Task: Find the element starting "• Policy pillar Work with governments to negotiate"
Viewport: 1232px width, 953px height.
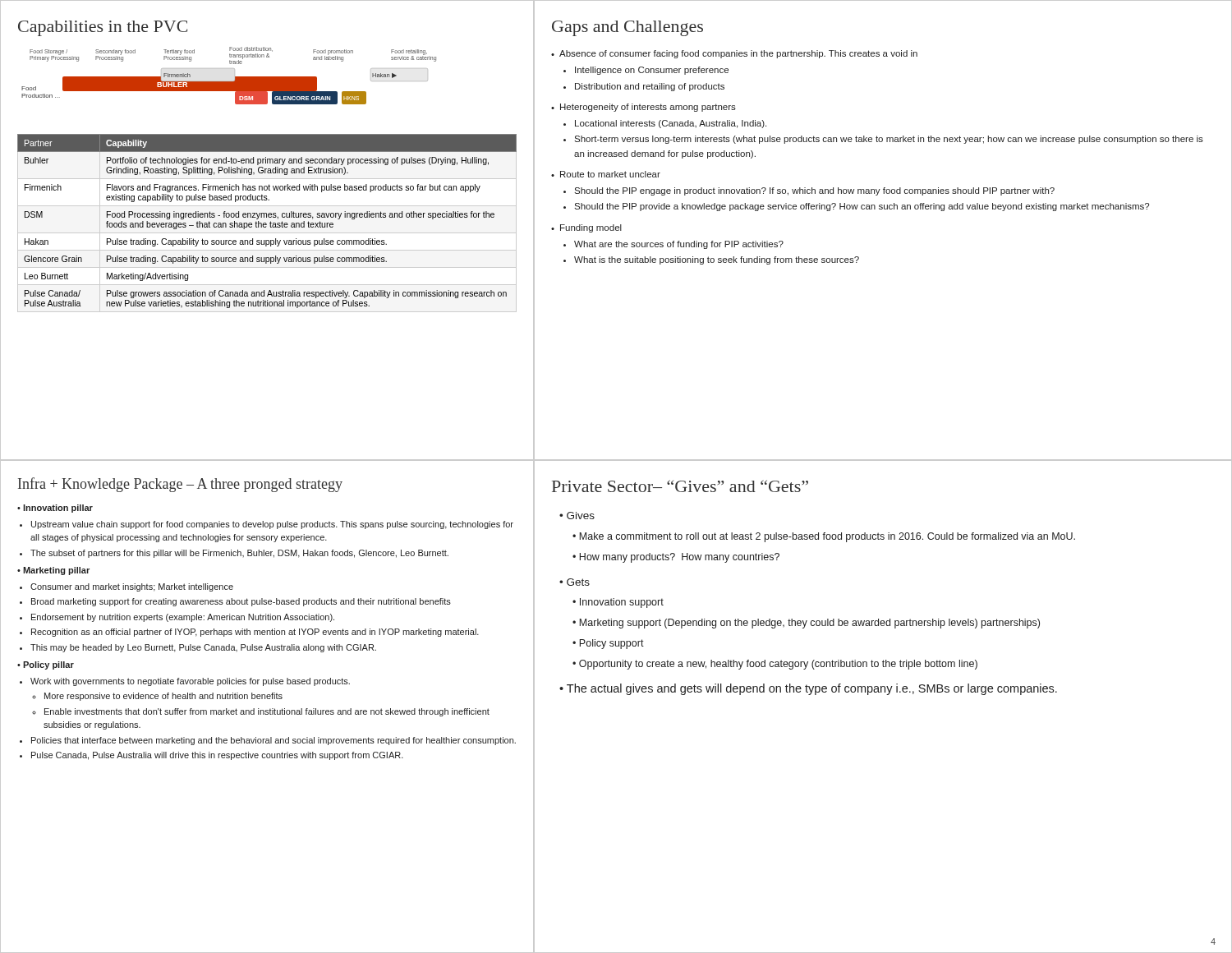Action: pos(267,711)
